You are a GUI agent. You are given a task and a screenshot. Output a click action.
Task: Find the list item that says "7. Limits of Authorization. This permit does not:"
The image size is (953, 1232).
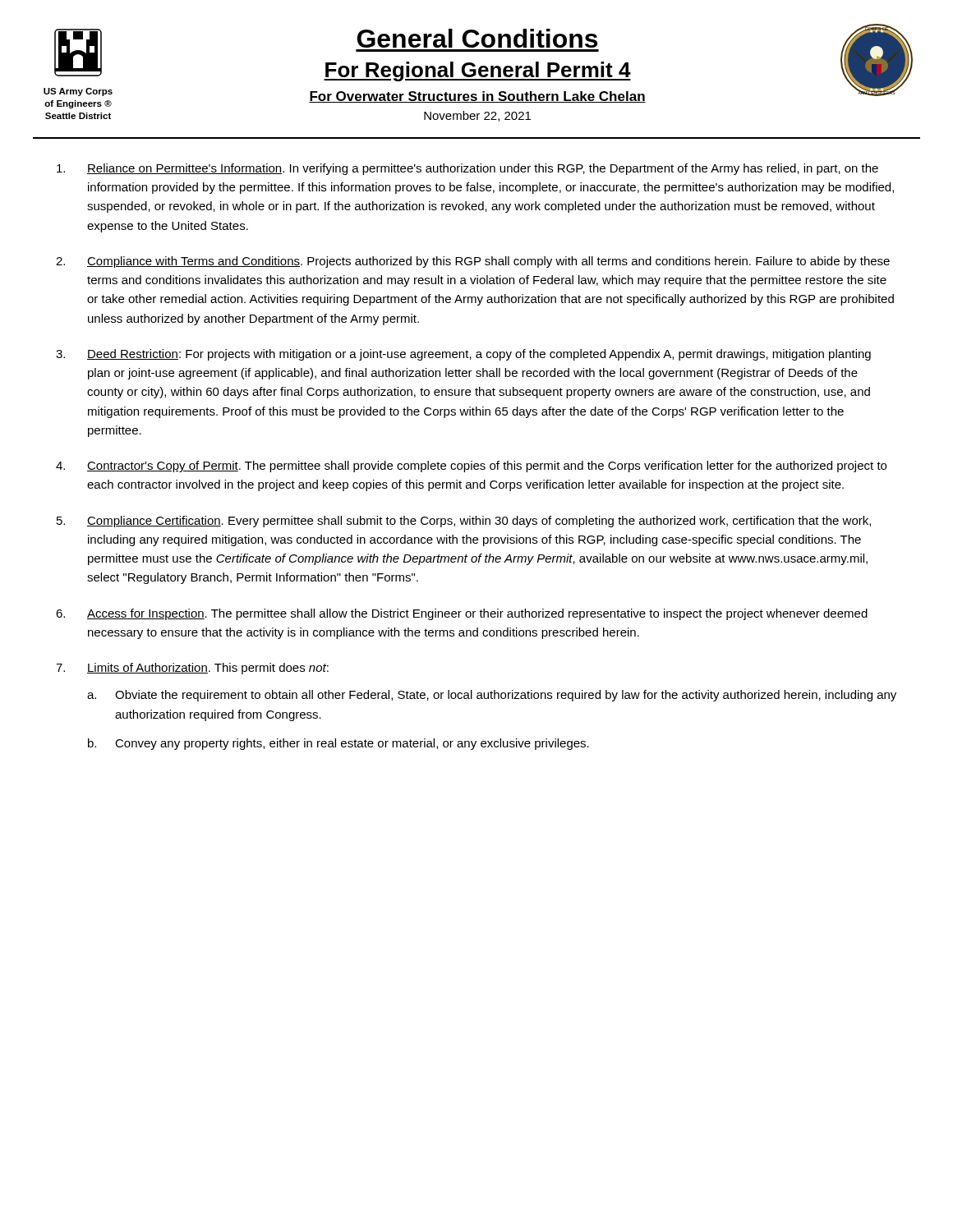point(476,710)
